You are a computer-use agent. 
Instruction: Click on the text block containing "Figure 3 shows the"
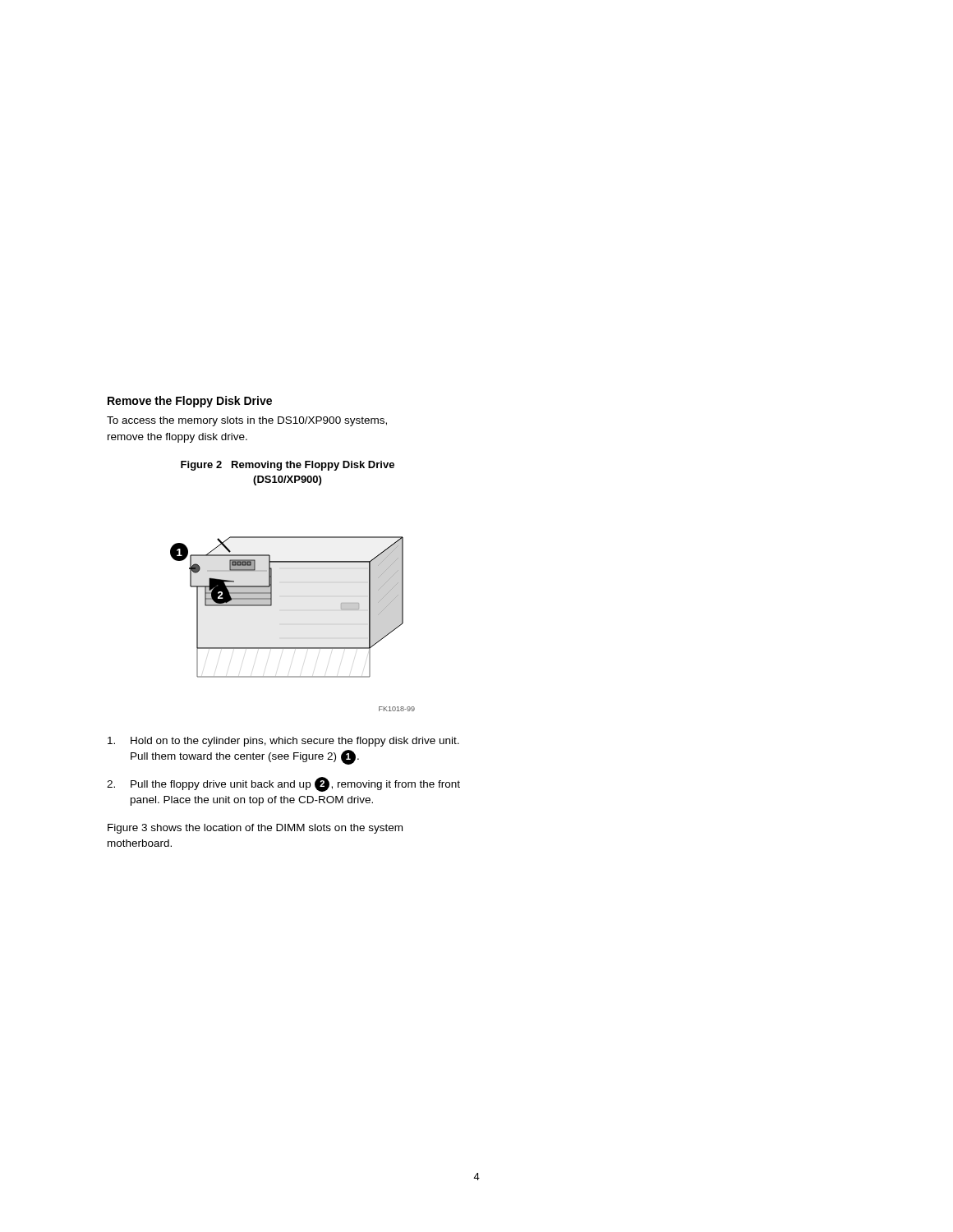pyautogui.click(x=255, y=835)
